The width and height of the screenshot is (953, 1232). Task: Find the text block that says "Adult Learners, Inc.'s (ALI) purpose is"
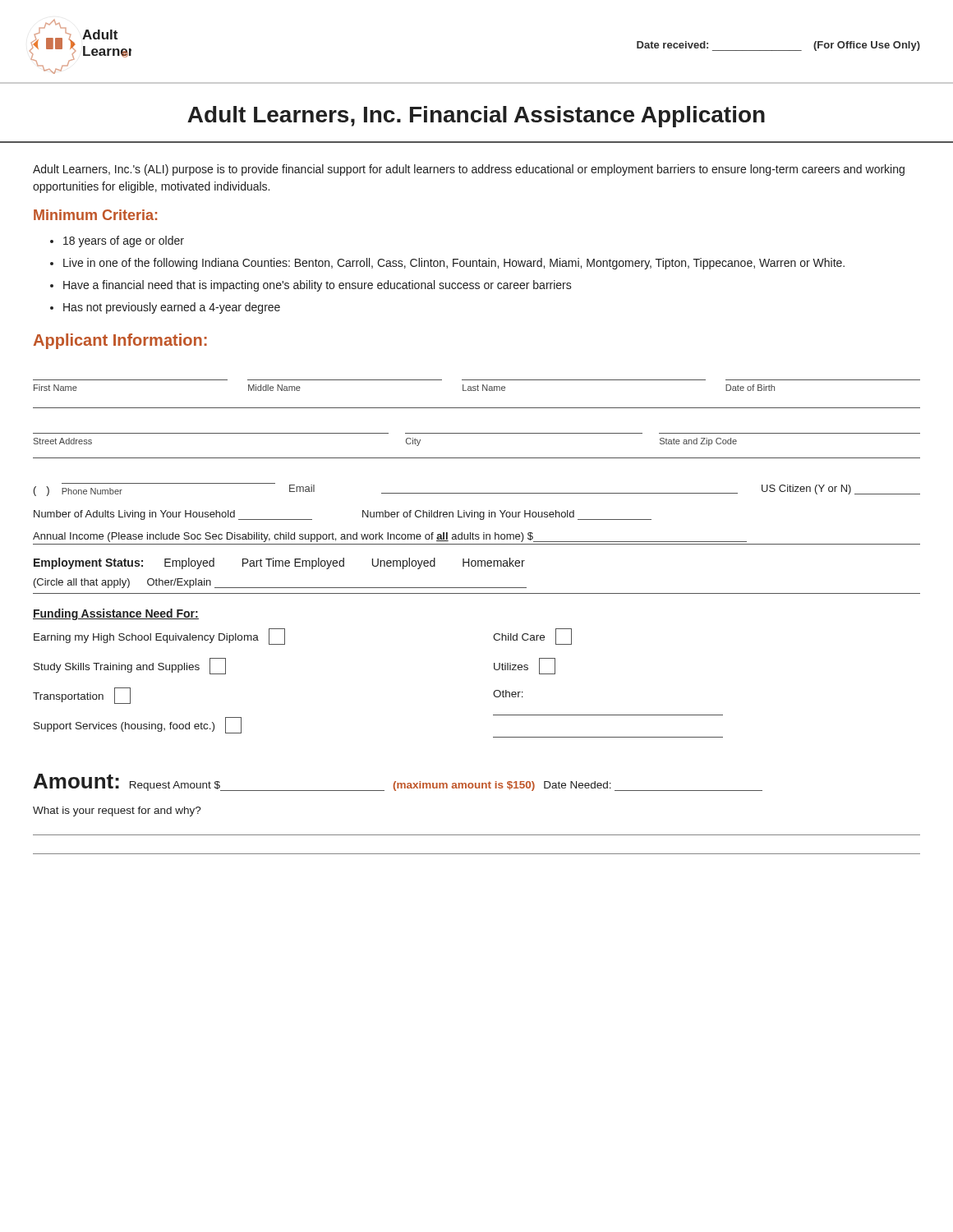[469, 178]
